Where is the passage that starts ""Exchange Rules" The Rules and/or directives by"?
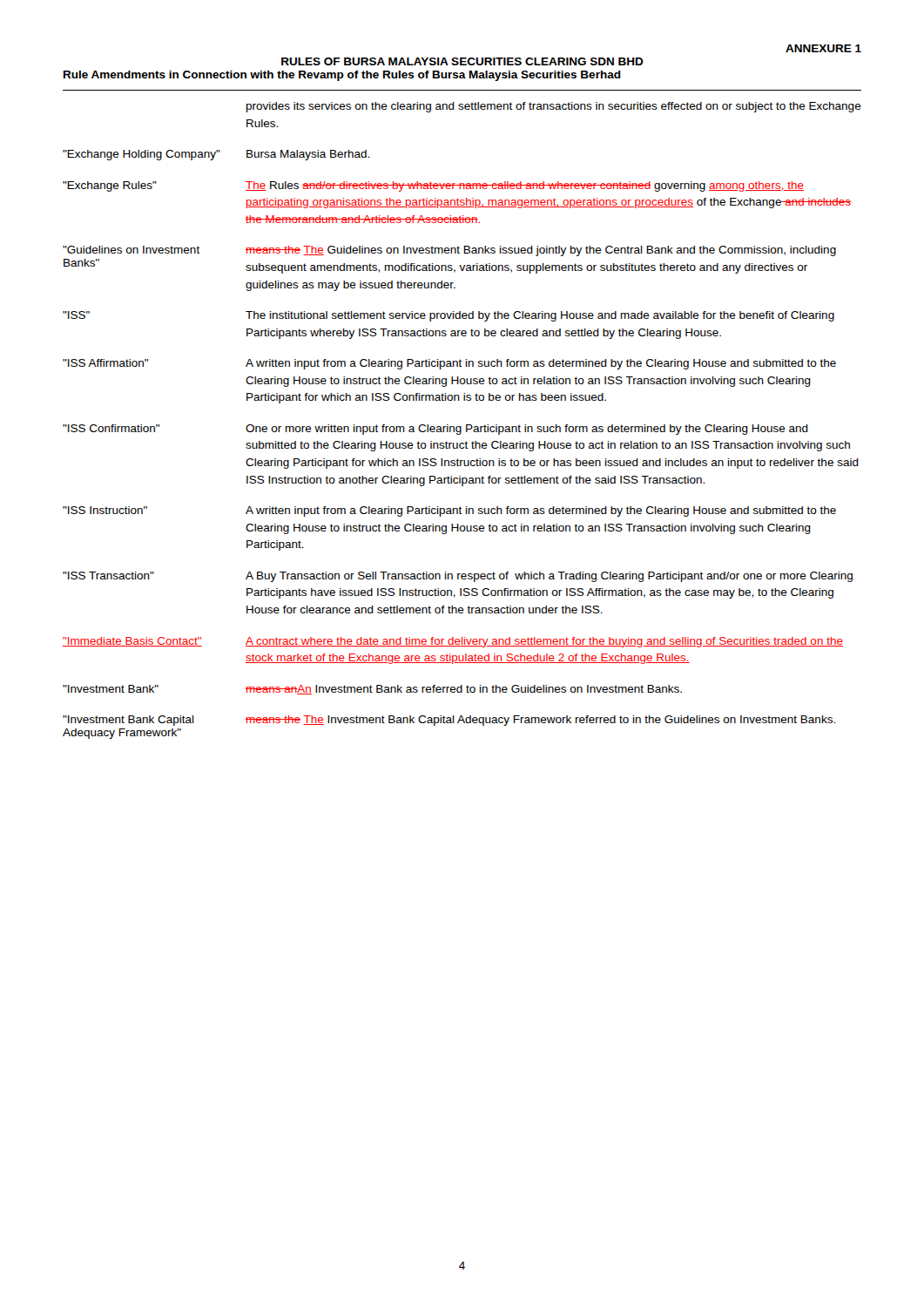 (462, 202)
